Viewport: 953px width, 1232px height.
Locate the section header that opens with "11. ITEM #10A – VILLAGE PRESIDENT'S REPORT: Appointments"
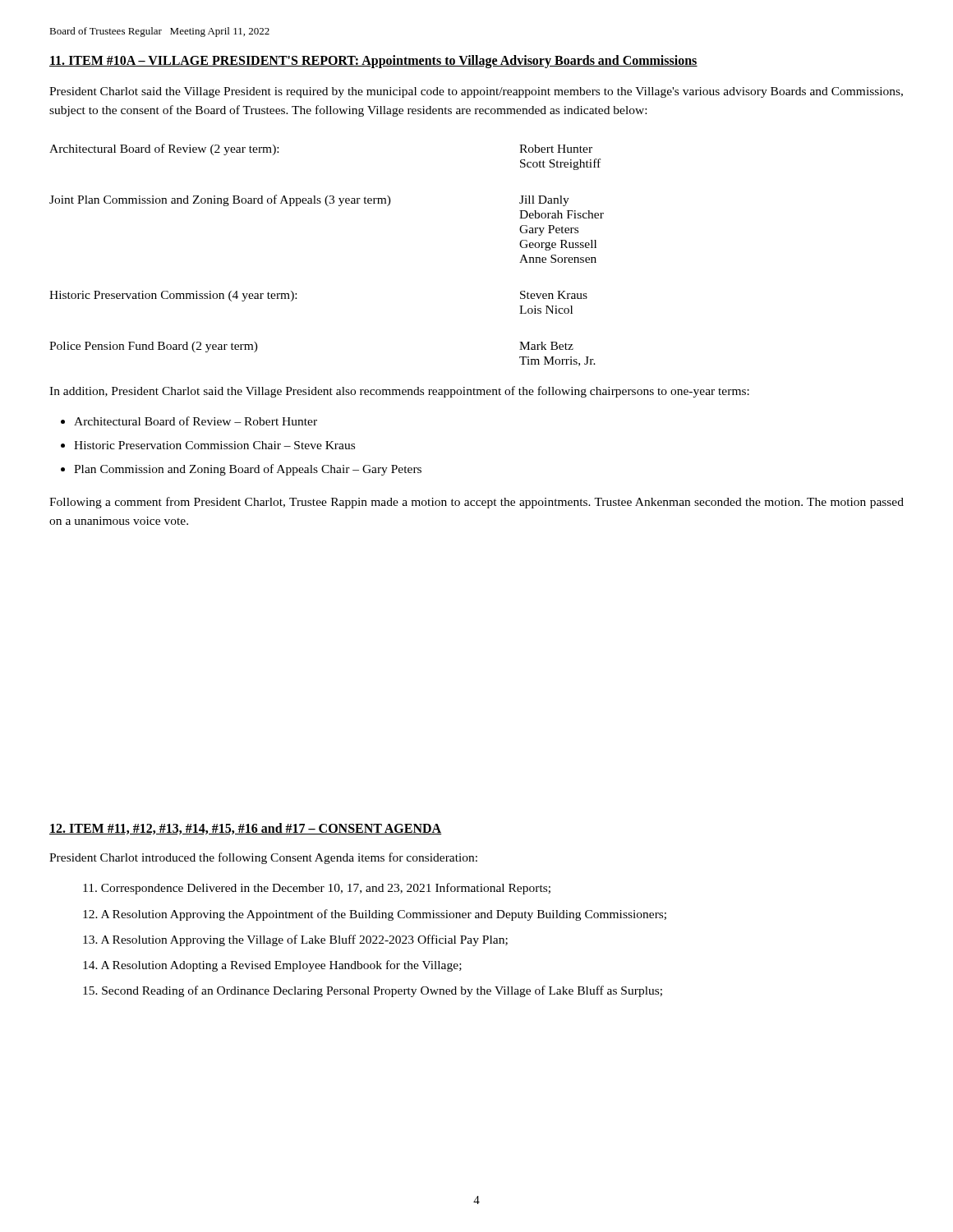coord(373,60)
